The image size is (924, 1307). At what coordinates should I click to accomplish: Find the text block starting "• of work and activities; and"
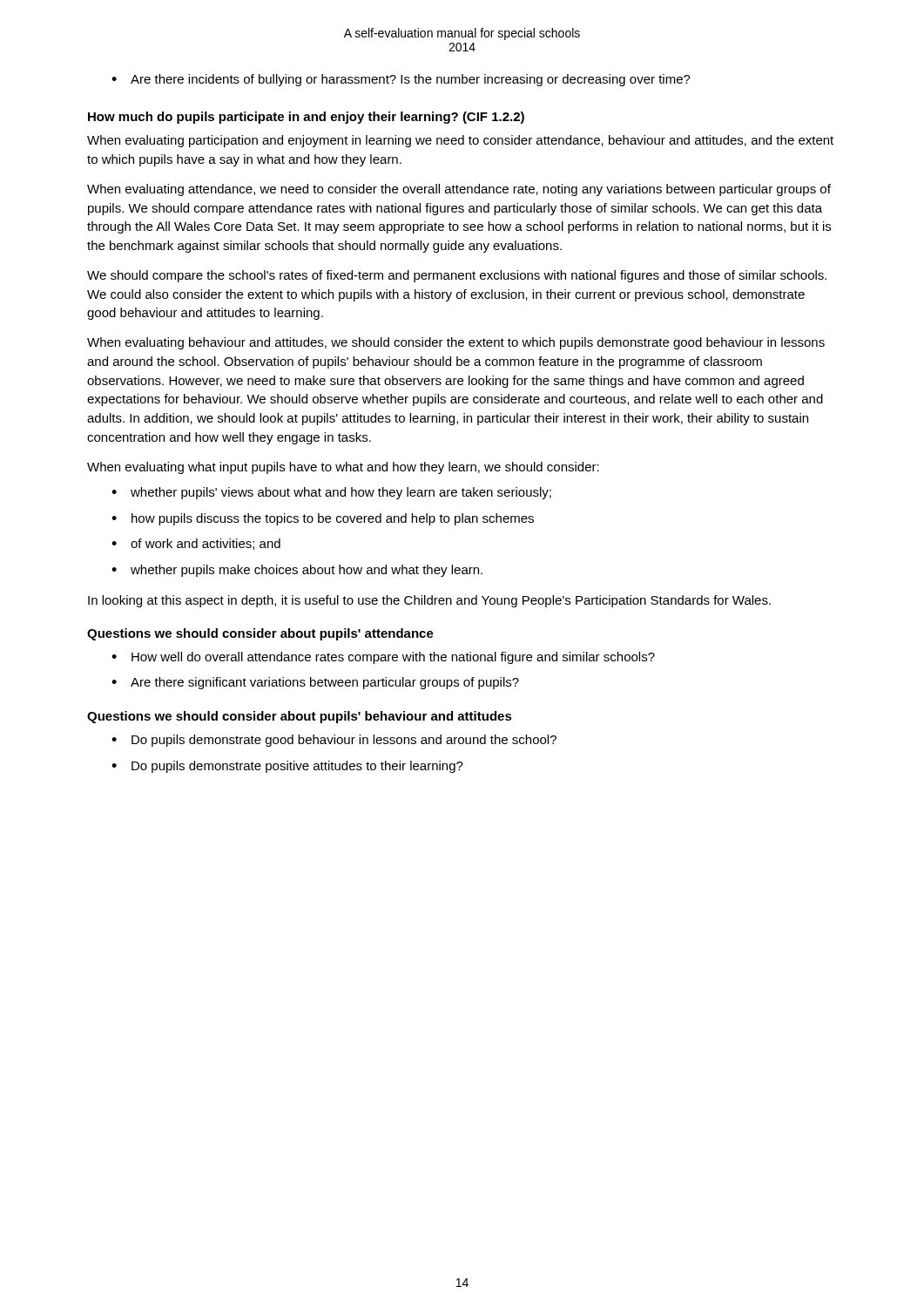196,544
